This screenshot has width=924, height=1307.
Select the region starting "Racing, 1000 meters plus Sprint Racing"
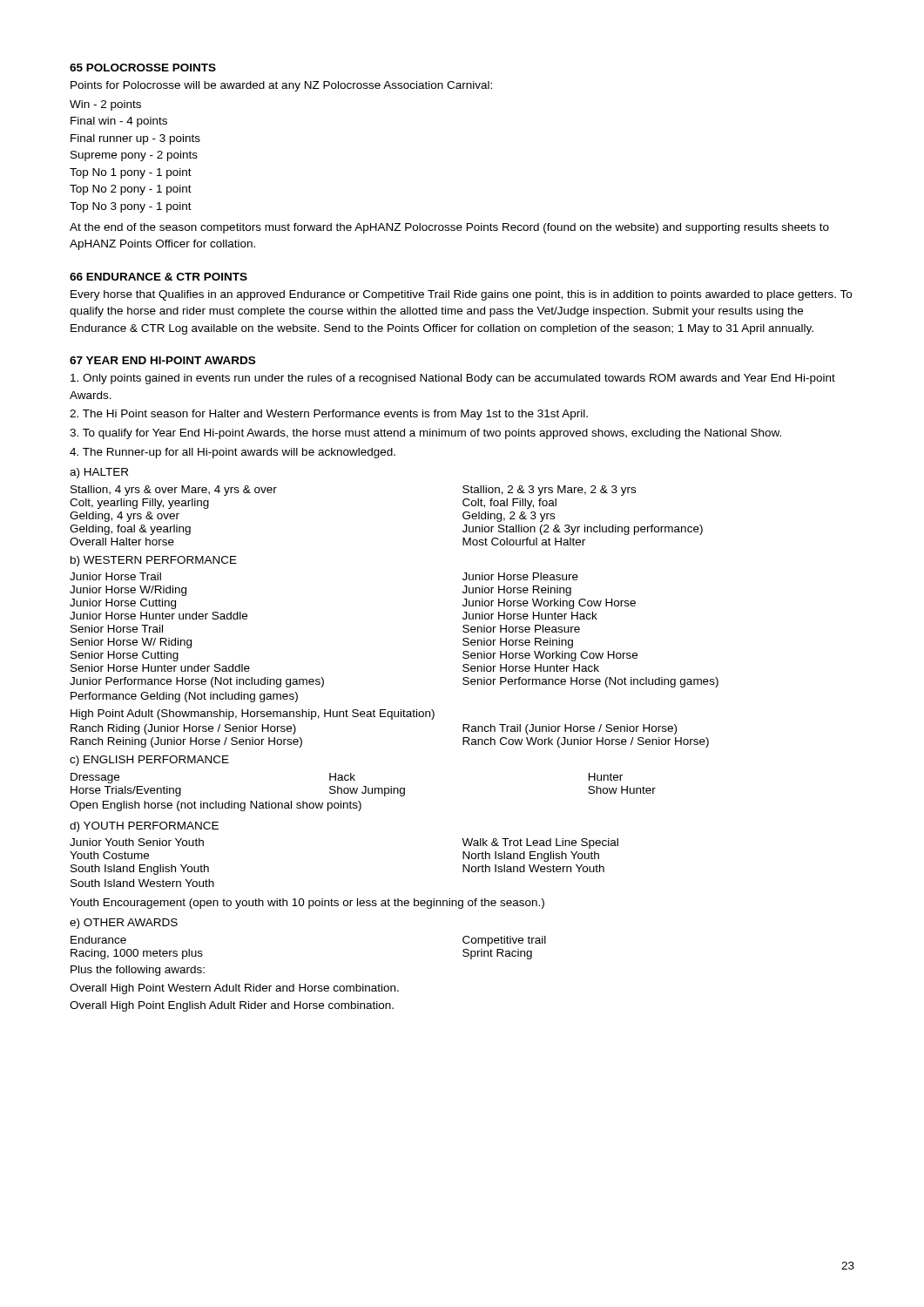click(462, 953)
